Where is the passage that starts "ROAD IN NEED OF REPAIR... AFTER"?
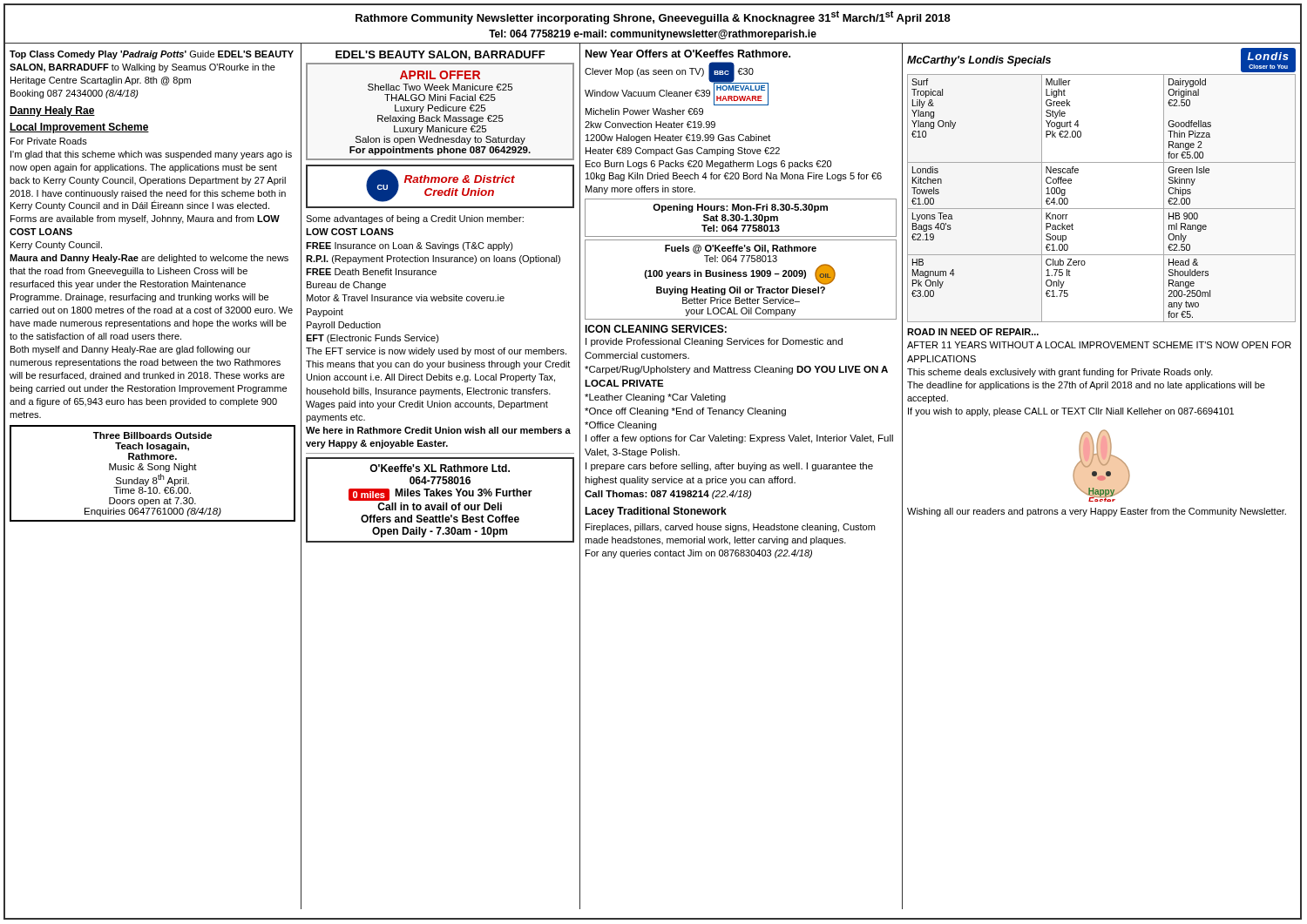 (x=1099, y=372)
